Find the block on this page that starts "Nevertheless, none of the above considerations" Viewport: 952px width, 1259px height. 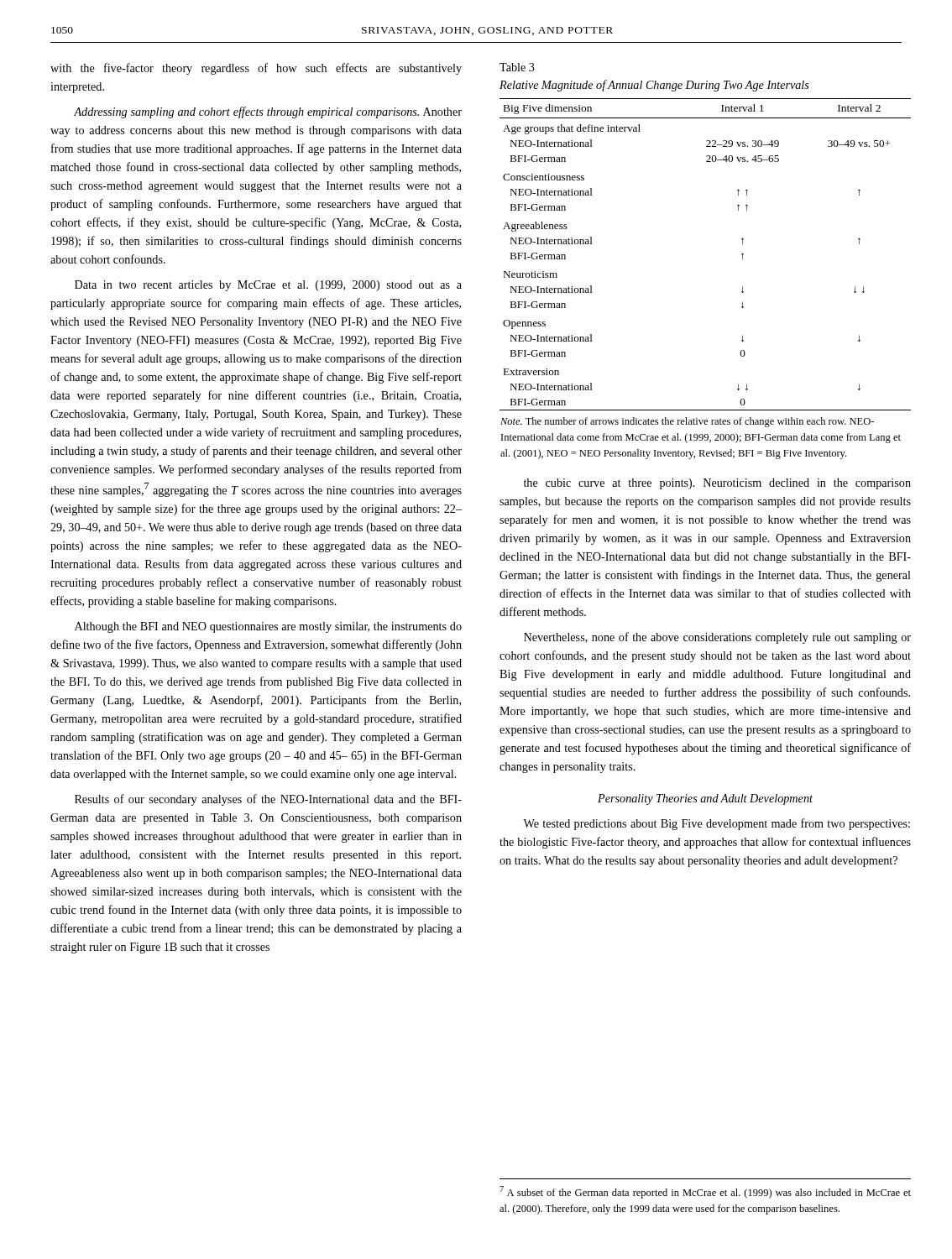[705, 702]
